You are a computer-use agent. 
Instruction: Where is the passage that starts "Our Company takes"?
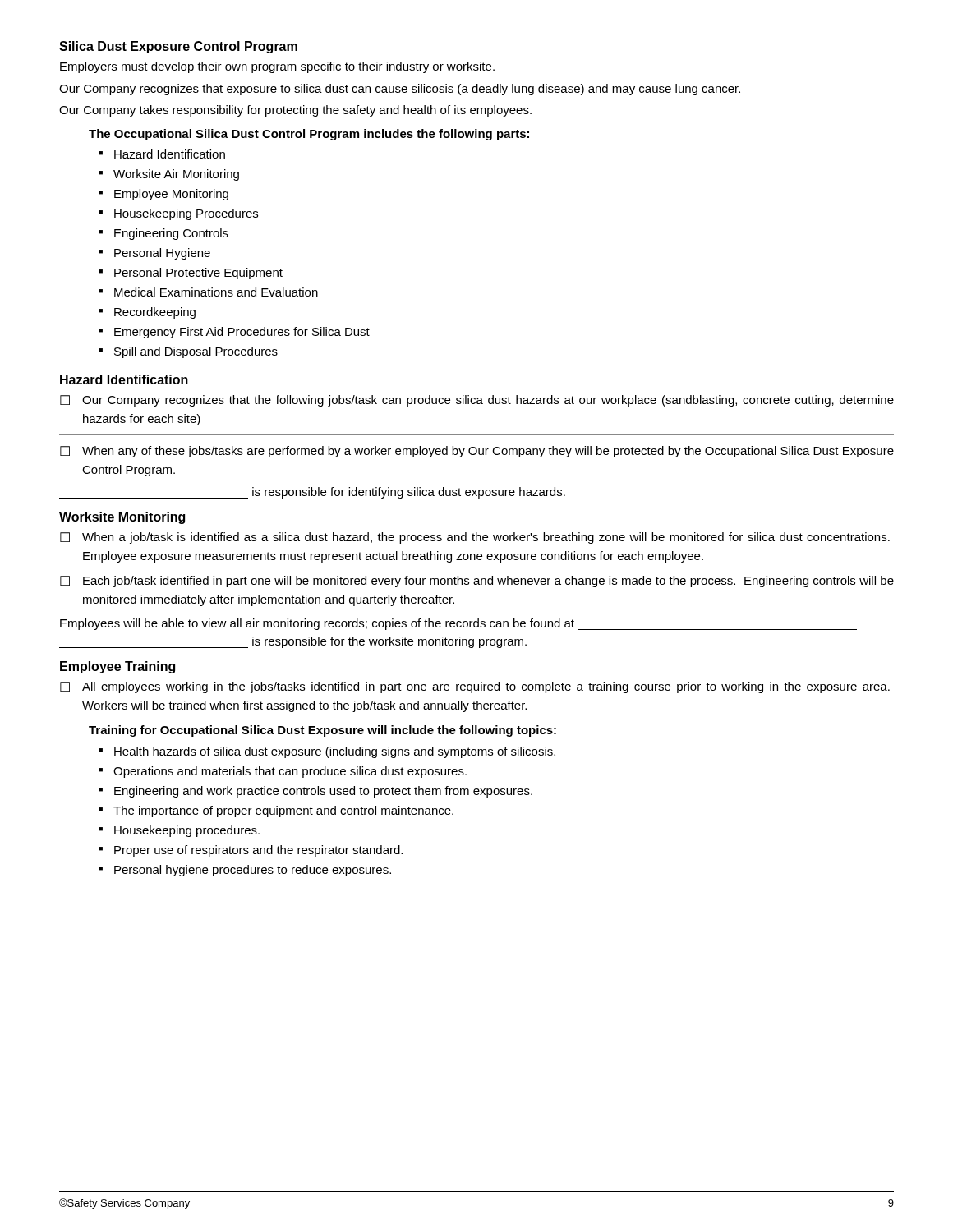[296, 110]
